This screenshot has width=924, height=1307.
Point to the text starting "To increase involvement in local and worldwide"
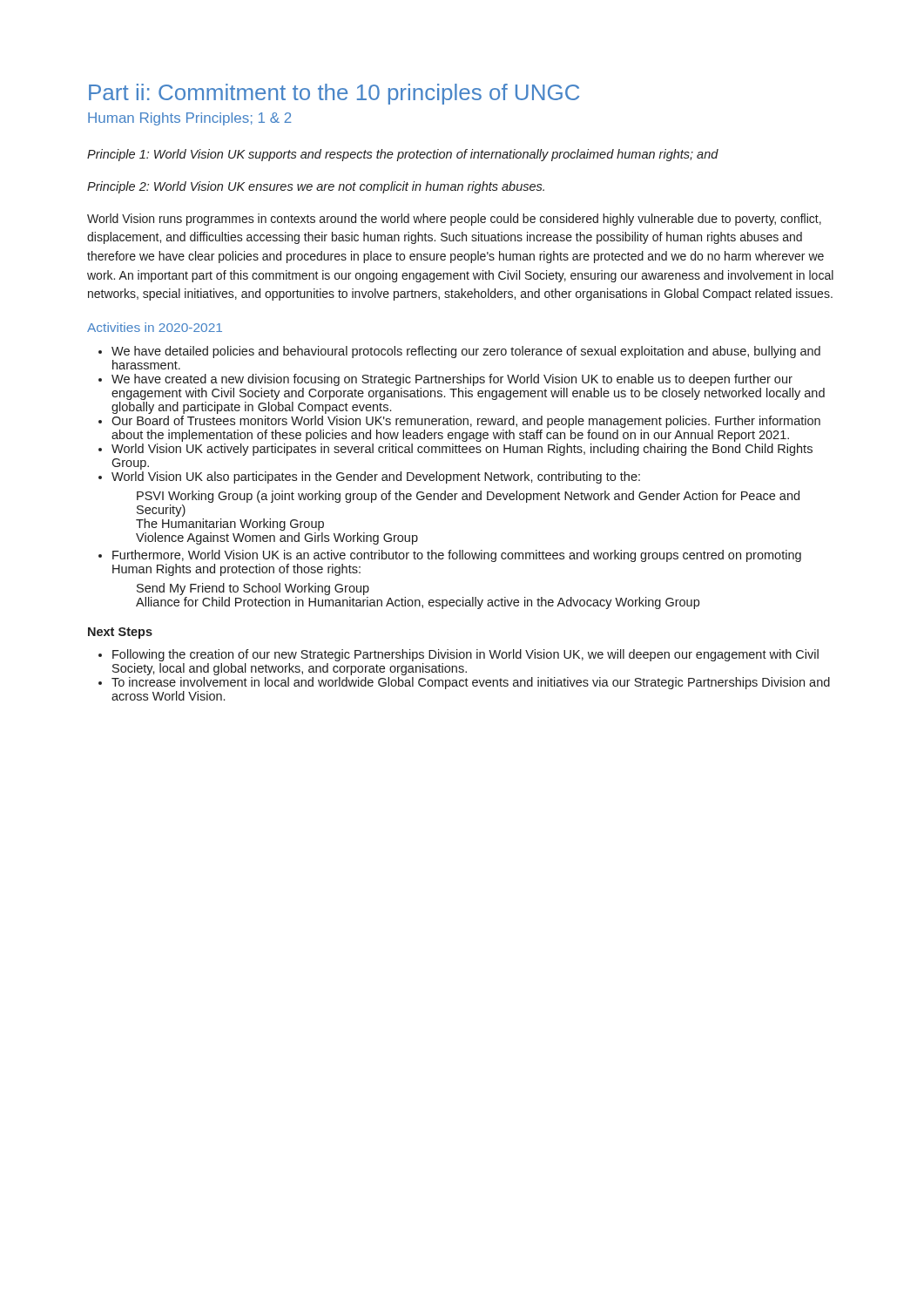[x=474, y=689]
